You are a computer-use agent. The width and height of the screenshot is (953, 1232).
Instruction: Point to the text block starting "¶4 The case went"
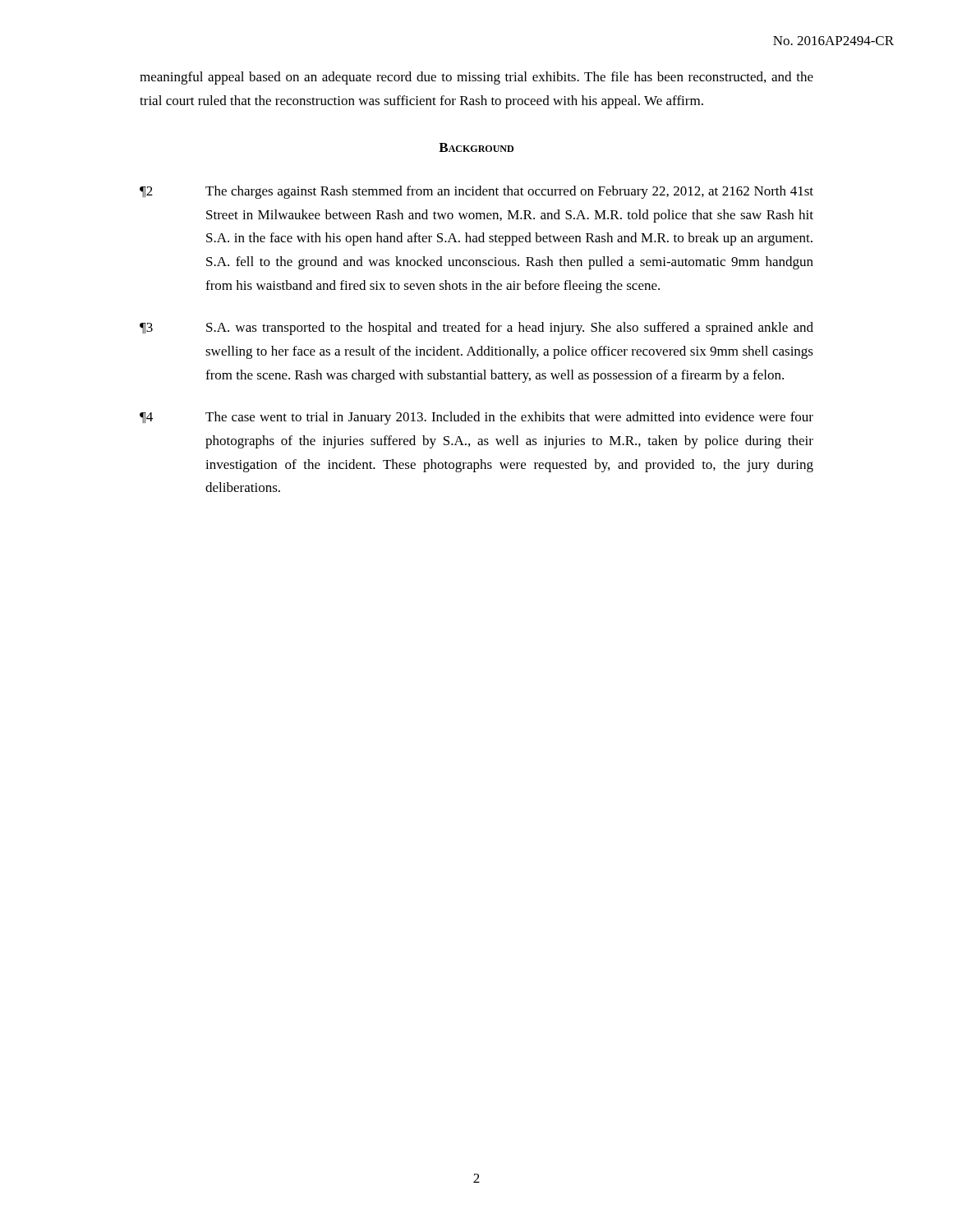(x=476, y=453)
